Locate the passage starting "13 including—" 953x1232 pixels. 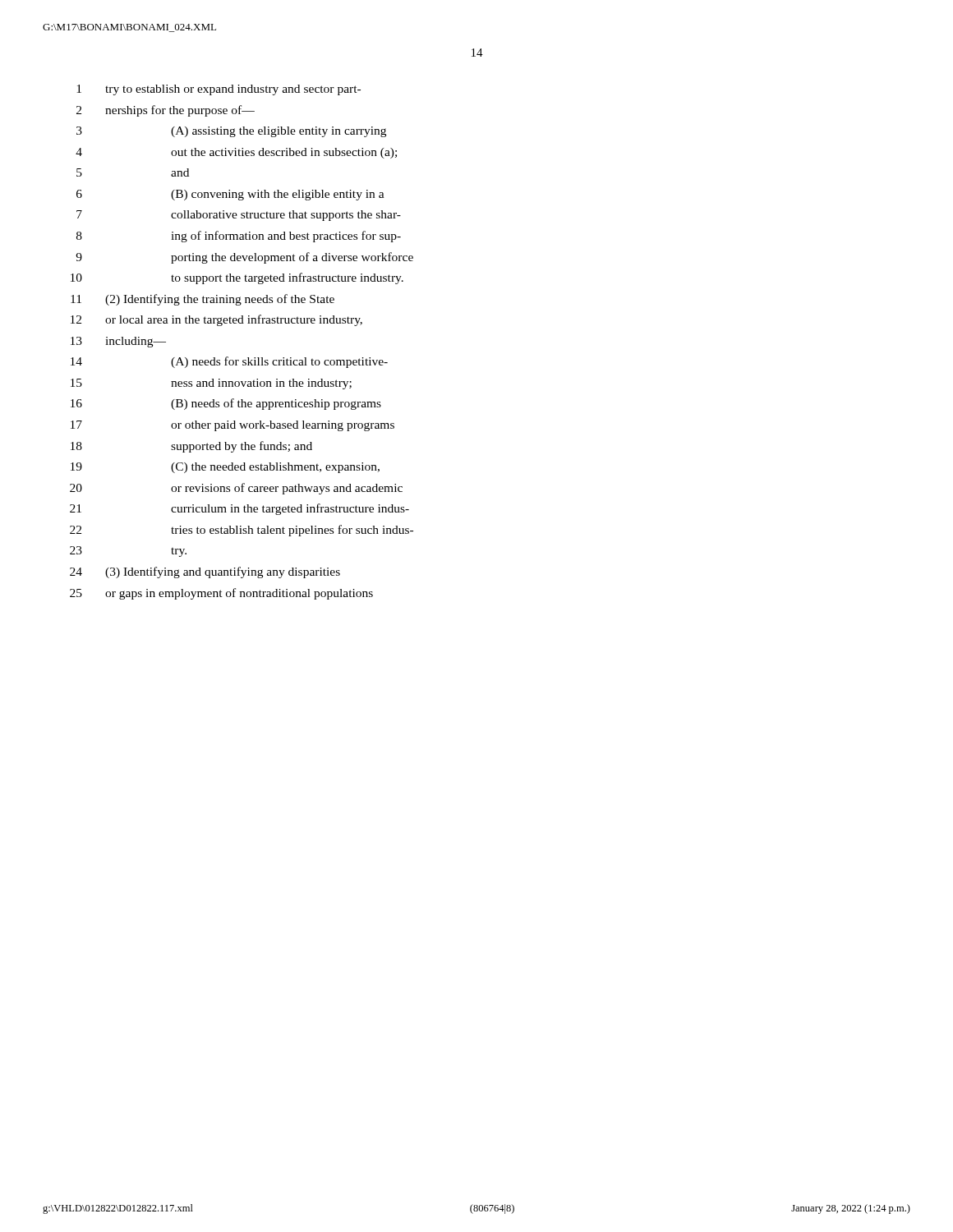pos(118,342)
